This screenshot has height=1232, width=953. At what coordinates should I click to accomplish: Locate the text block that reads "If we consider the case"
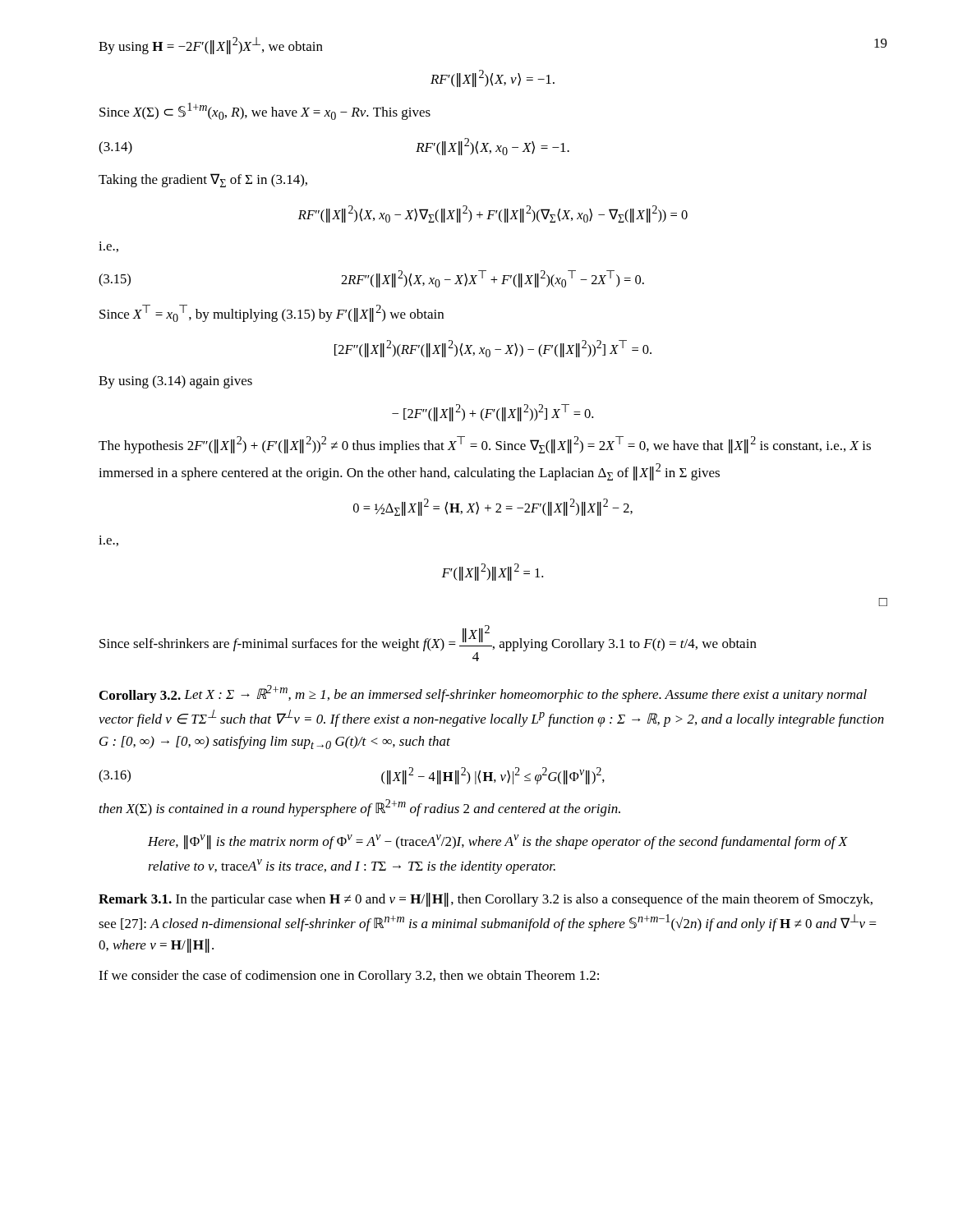[x=349, y=975]
